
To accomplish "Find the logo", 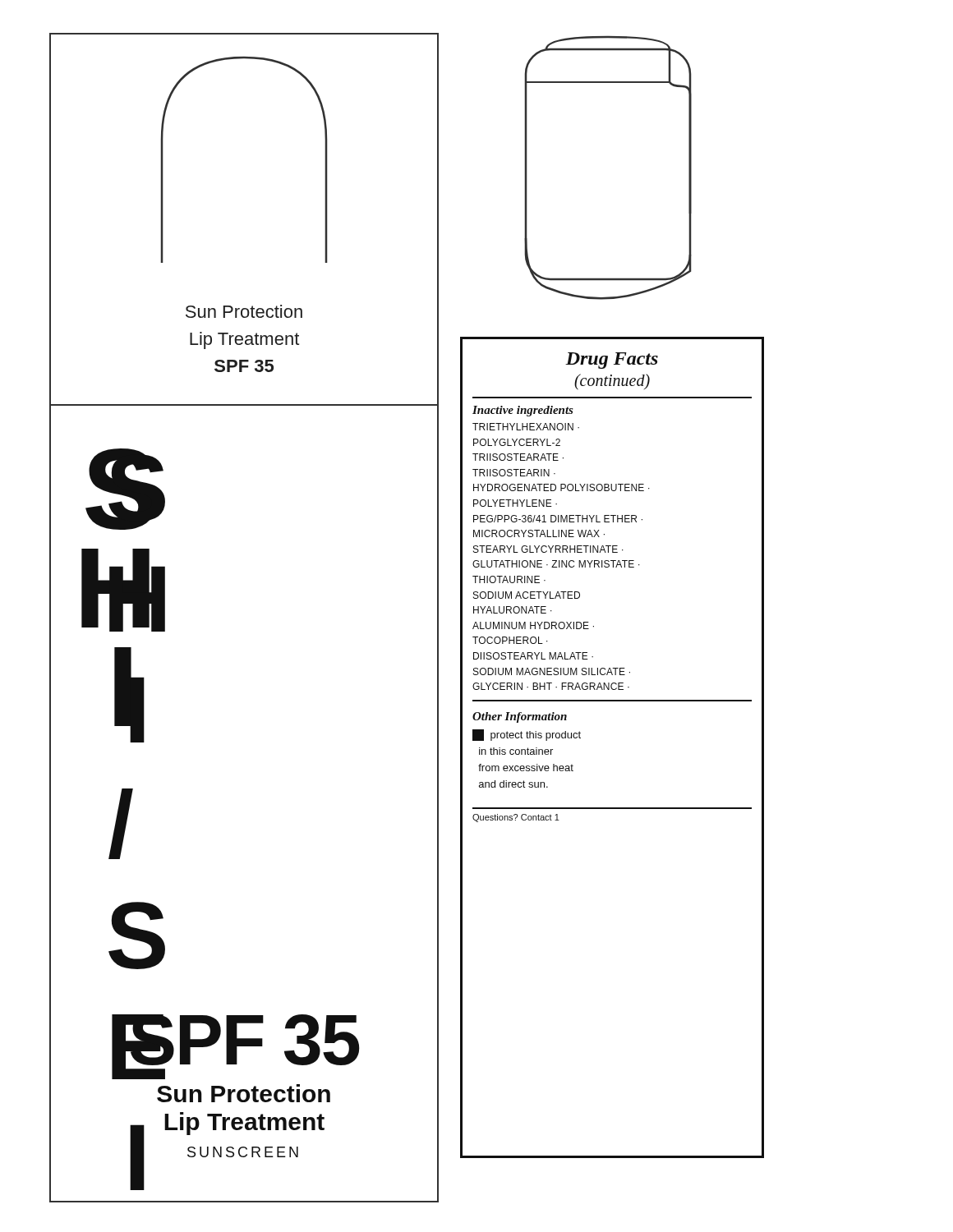I will click(136, 646).
